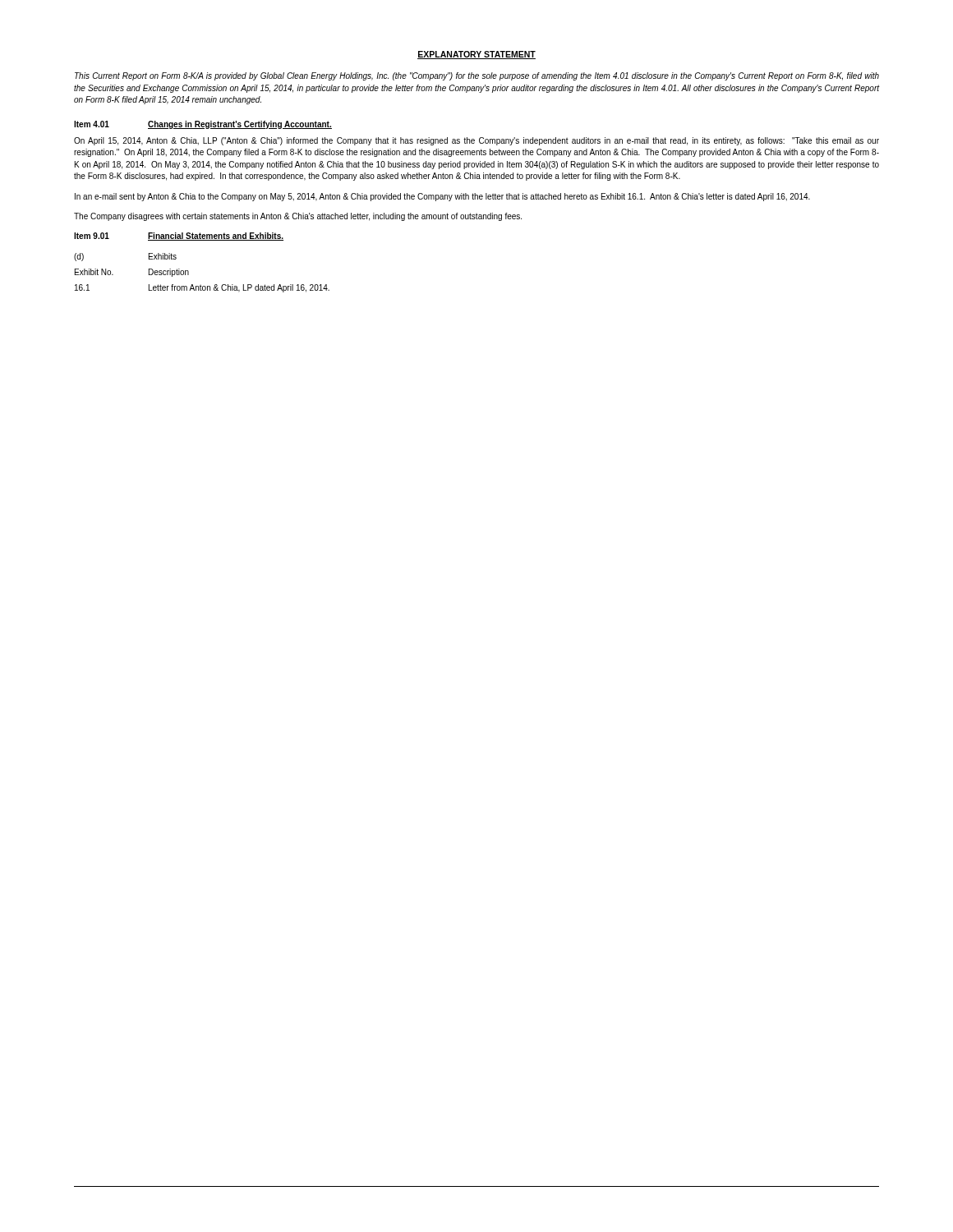Locate the text "(d) Exhibits"

(77, 257)
